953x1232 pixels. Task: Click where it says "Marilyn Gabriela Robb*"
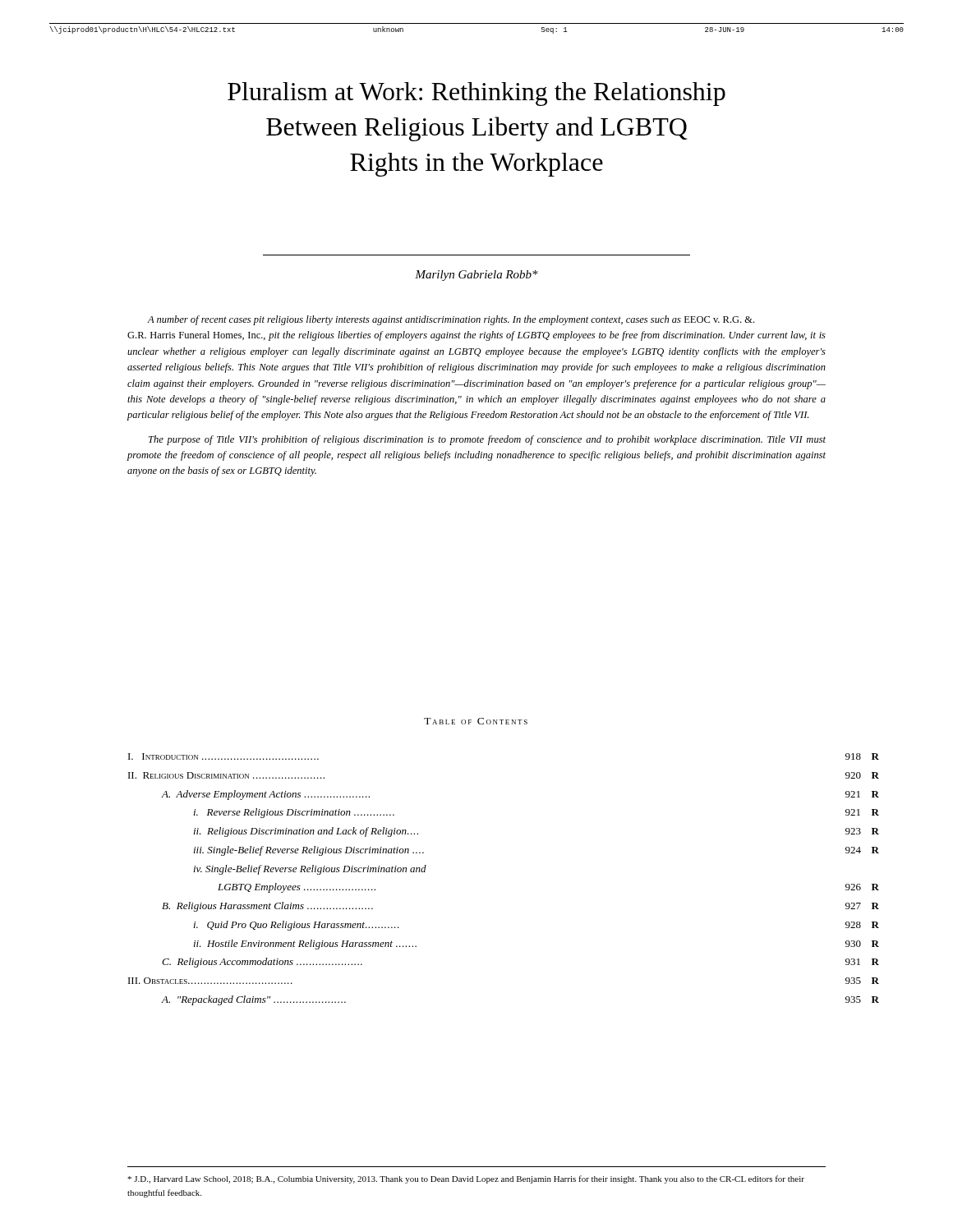click(x=476, y=274)
